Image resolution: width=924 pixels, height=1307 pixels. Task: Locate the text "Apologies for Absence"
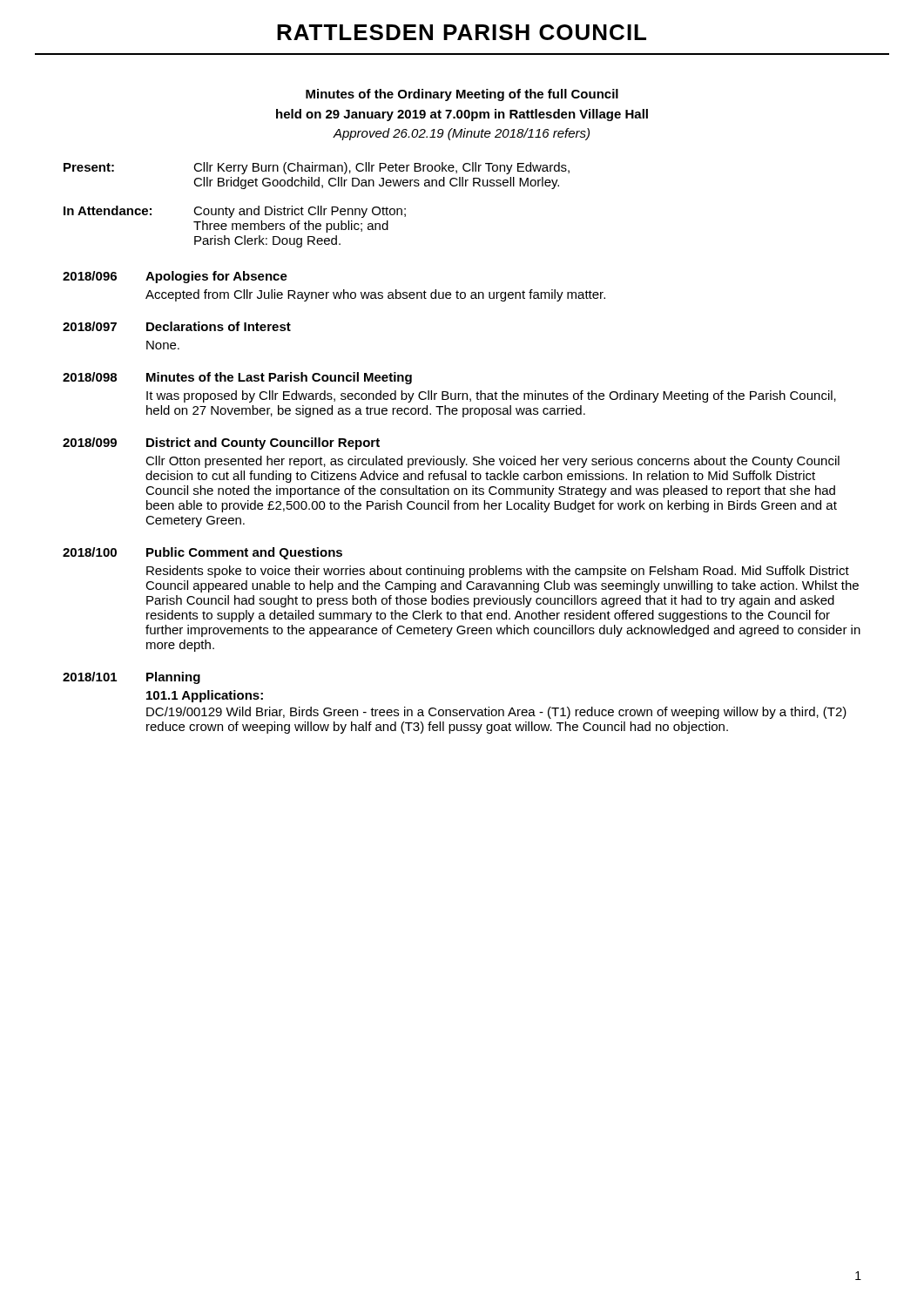click(x=216, y=275)
